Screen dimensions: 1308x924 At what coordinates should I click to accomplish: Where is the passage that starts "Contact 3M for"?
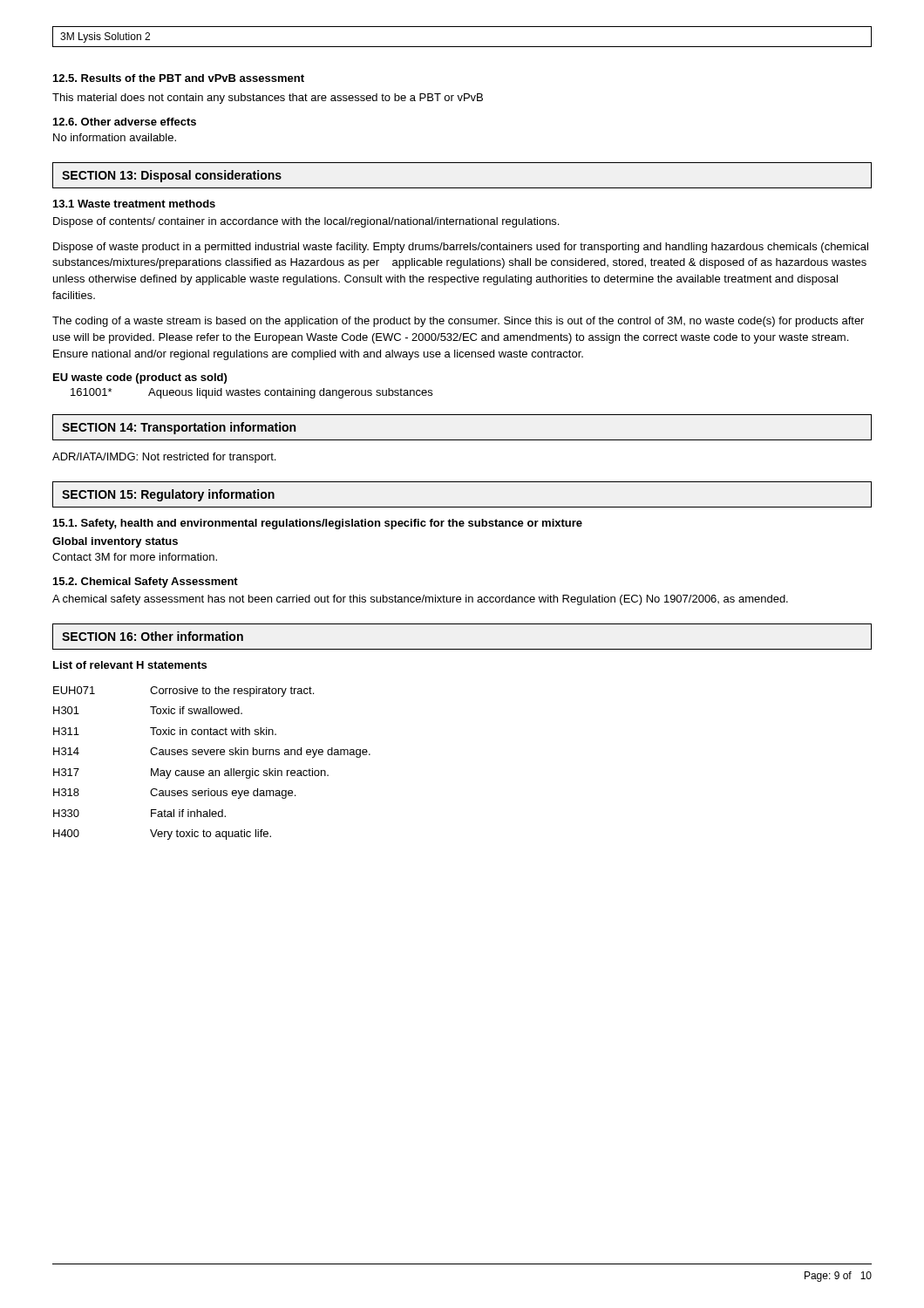pyautogui.click(x=135, y=557)
